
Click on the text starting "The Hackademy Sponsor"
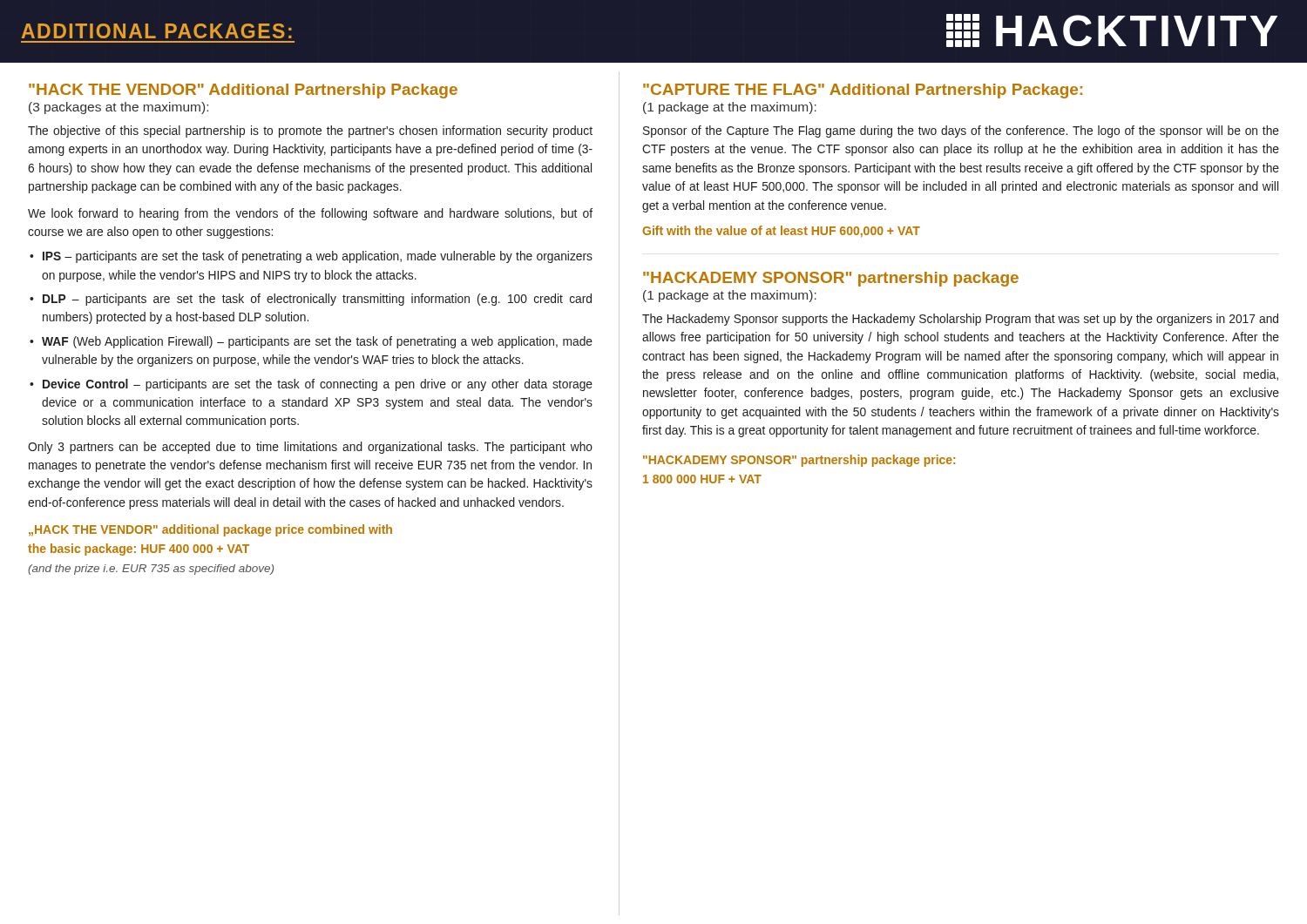coord(961,375)
